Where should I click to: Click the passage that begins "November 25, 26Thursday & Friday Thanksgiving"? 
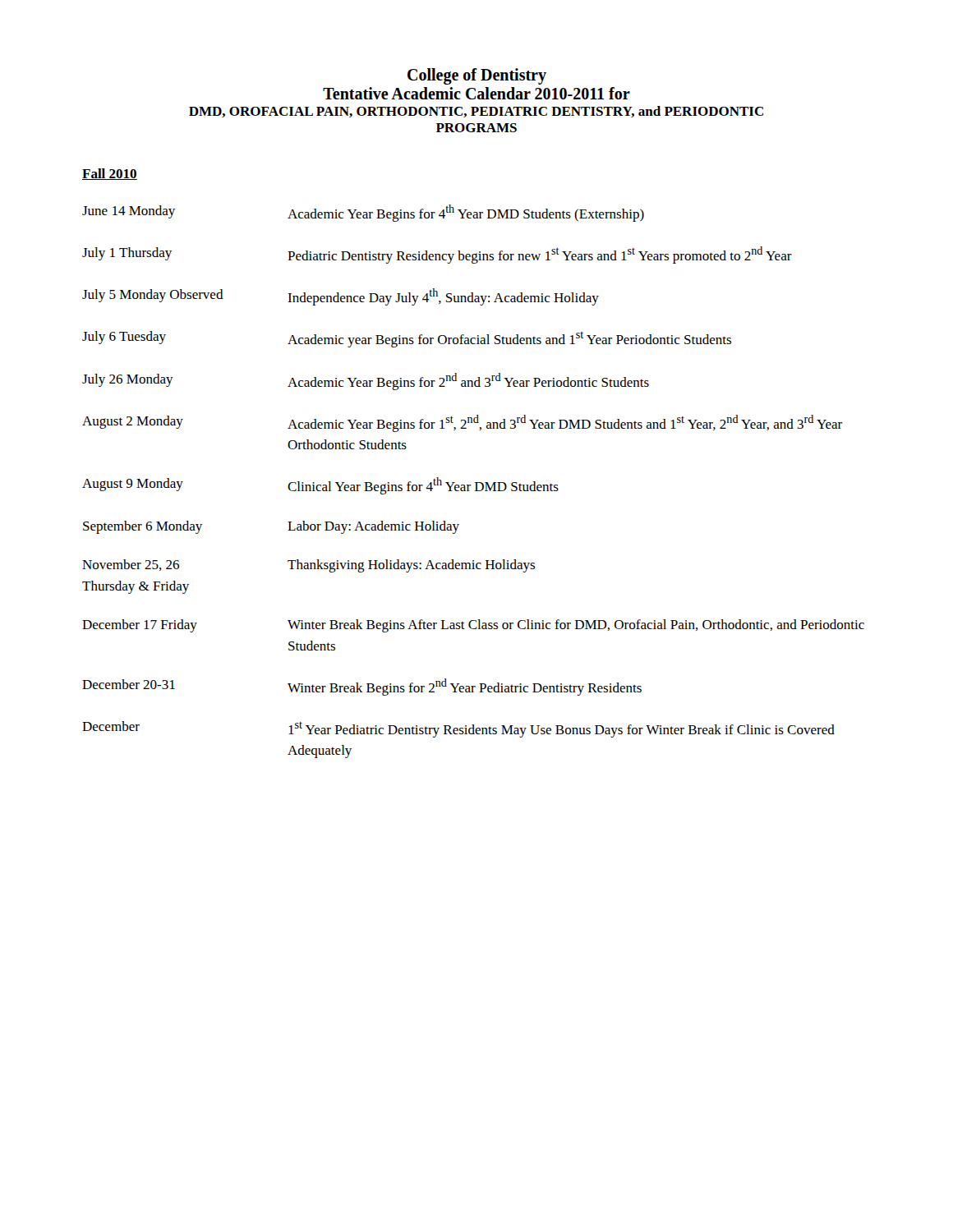[x=476, y=575]
